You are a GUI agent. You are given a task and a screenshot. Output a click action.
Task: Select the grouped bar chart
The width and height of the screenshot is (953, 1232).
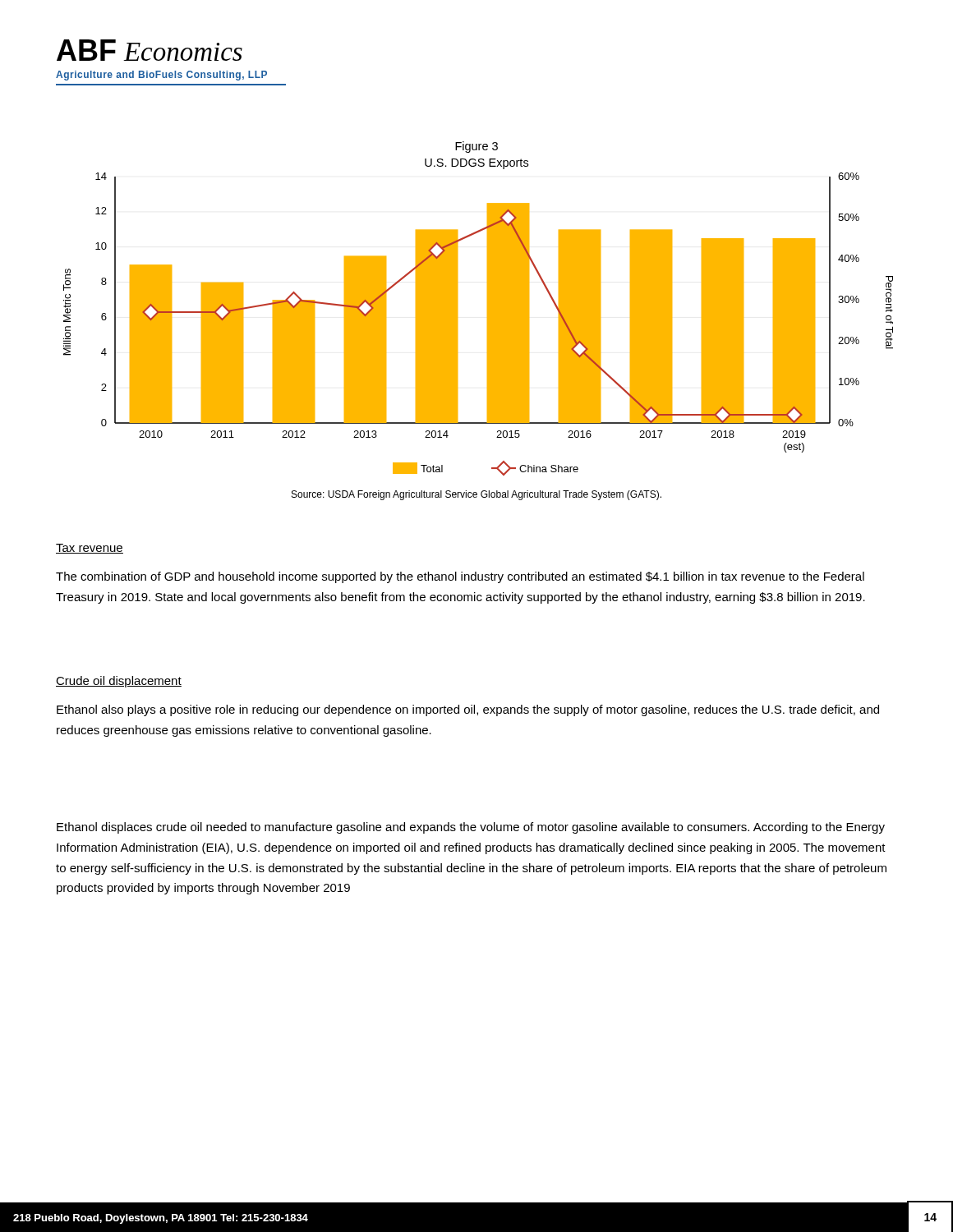[x=476, y=324]
